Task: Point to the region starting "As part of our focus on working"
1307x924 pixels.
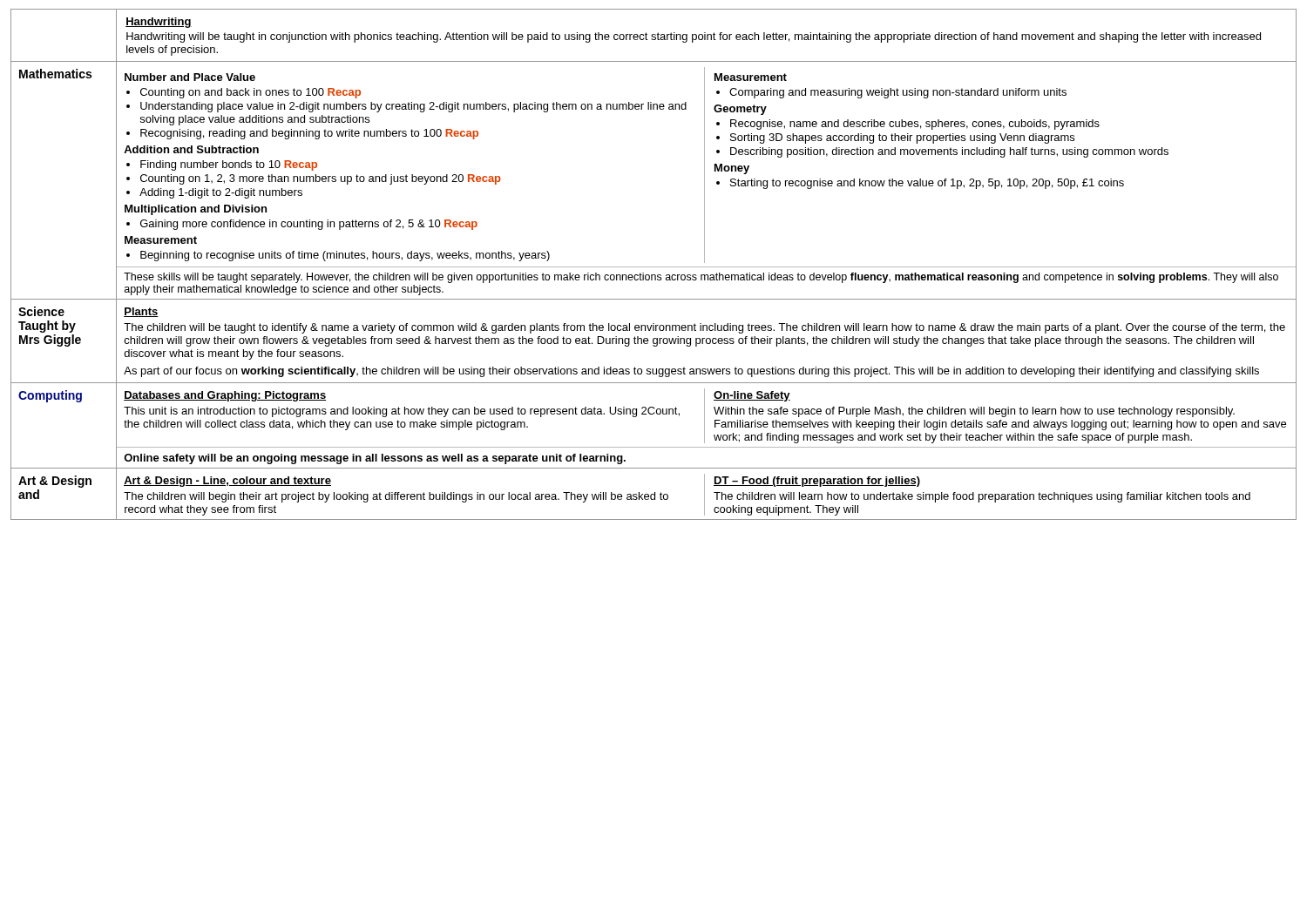Action: [692, 371]
